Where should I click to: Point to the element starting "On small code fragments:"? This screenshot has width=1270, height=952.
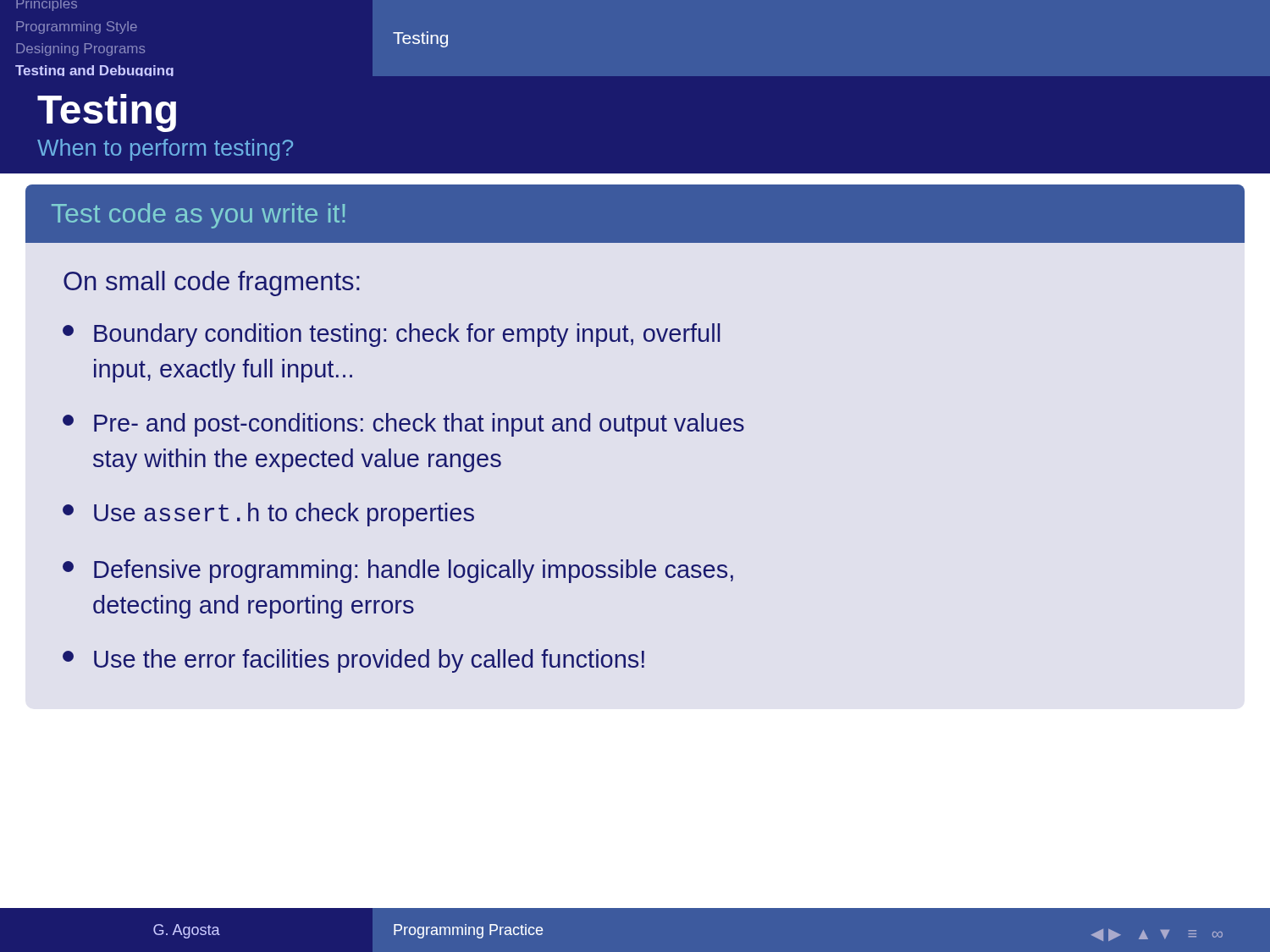[212, 281]
